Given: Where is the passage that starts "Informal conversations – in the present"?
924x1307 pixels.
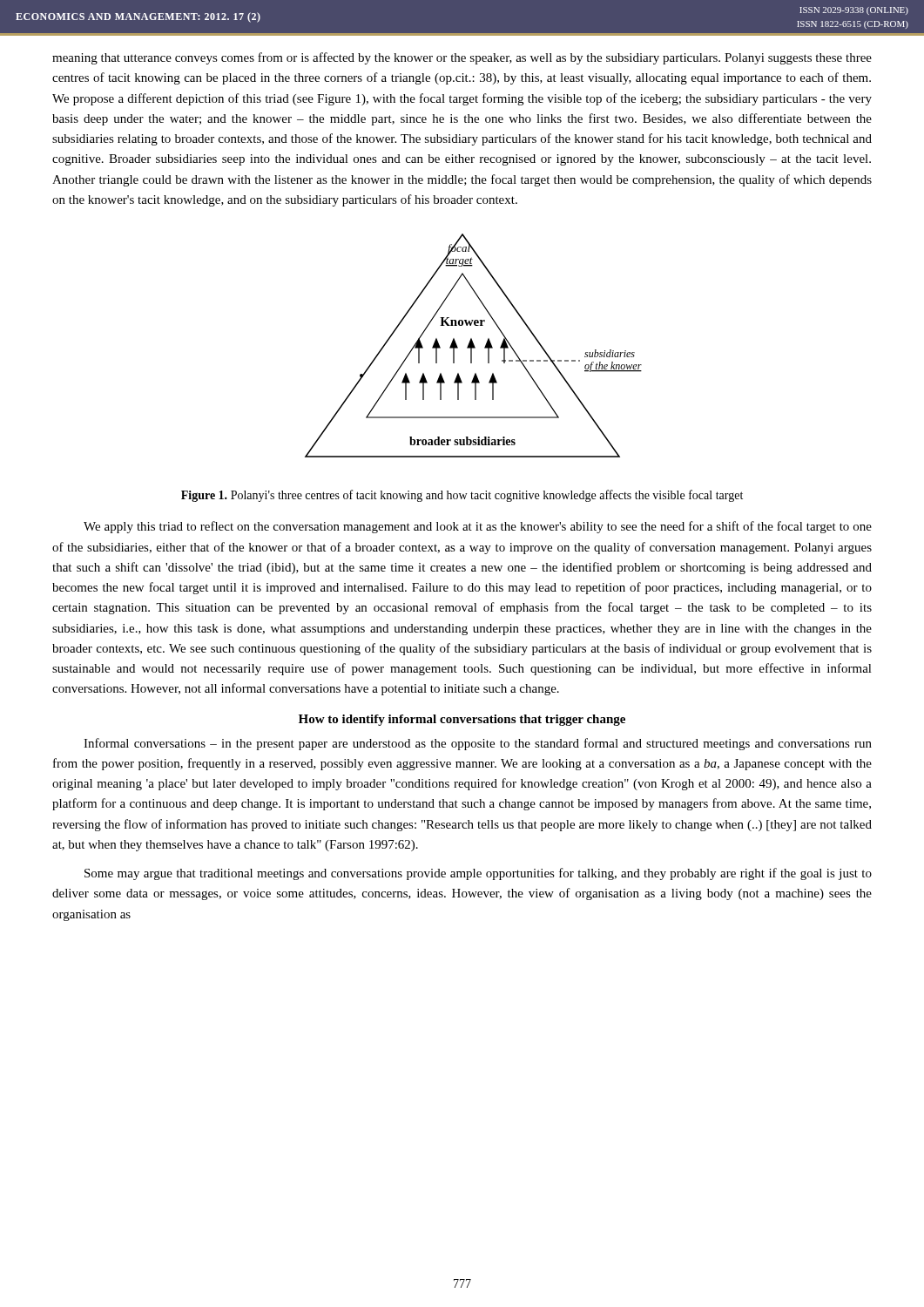Looking at the screenshot, I should 462,793.
